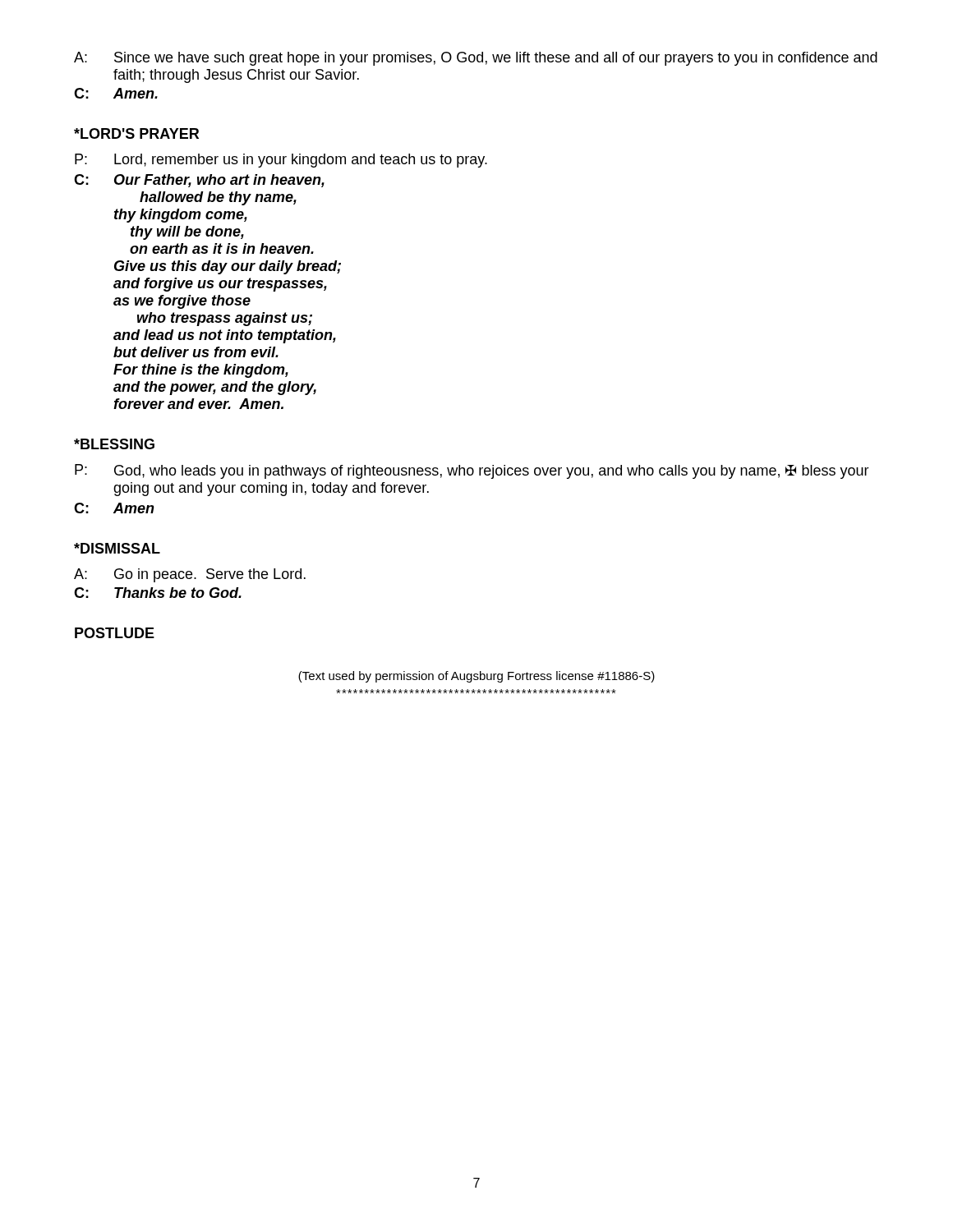Screen dimensions: 1232x953
Task: Click on the list item containing "C: Our Father, who"
Action: coord(199,181)
